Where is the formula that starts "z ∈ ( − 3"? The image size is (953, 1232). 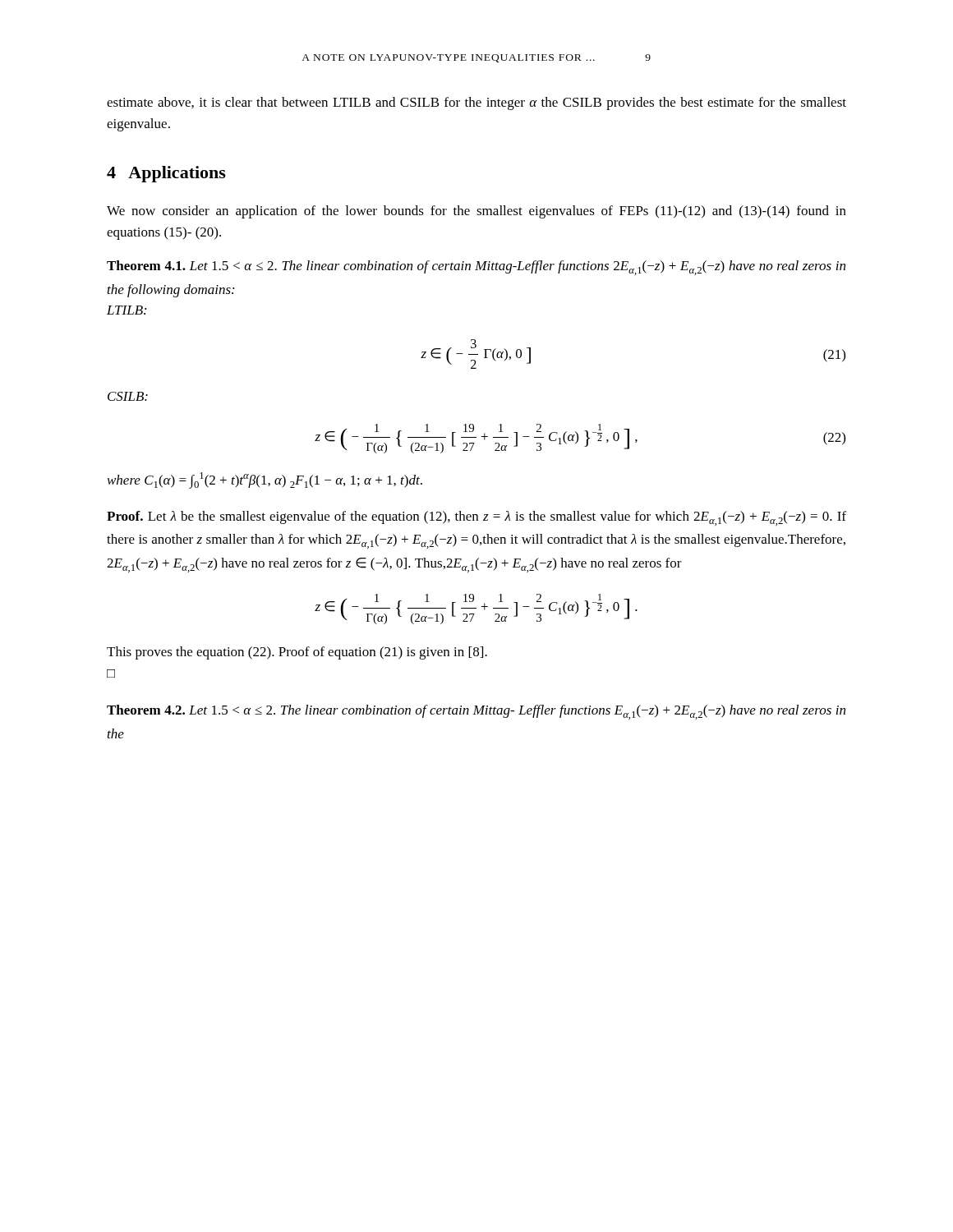pyautogui.click(x=473, y=354)
